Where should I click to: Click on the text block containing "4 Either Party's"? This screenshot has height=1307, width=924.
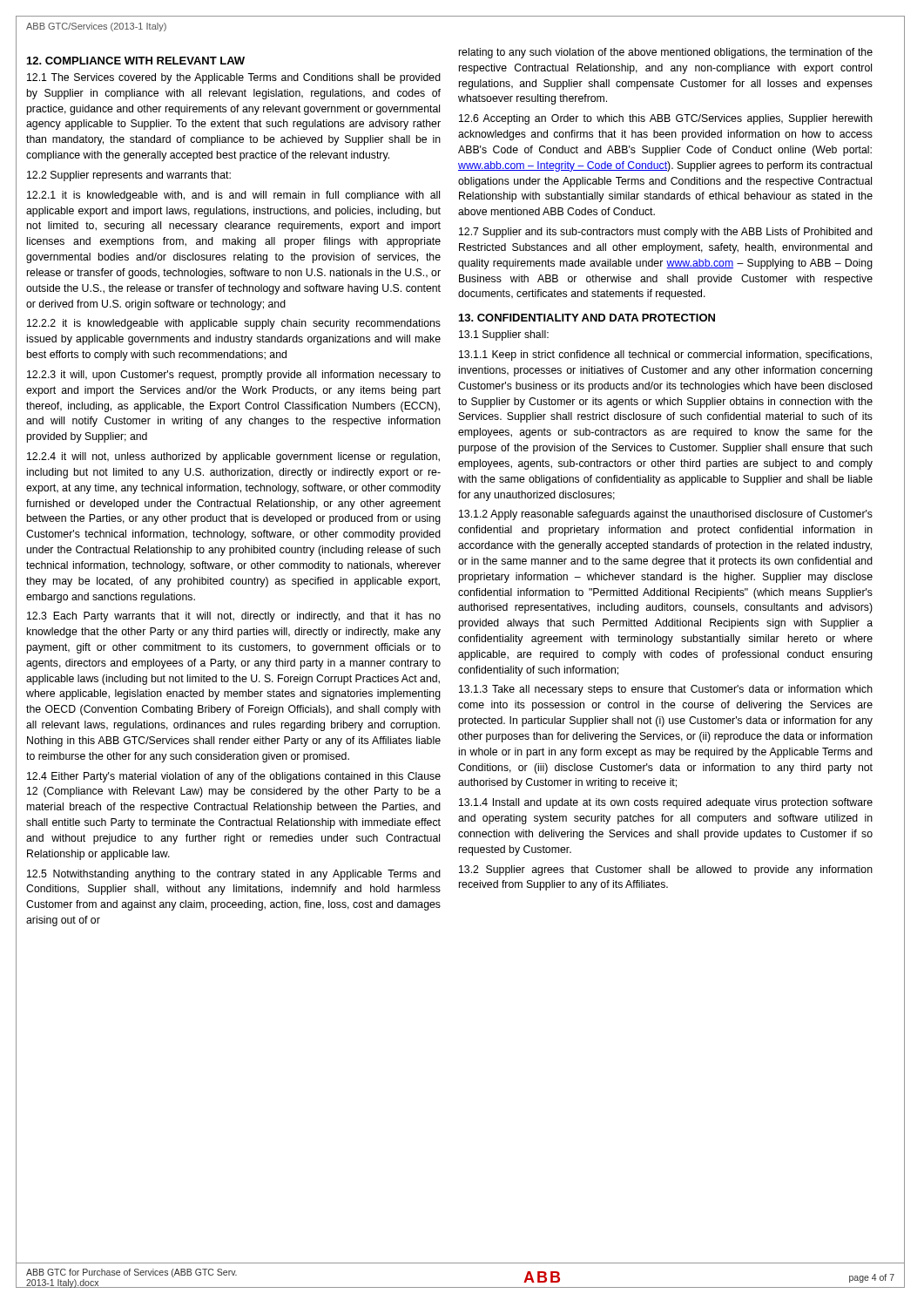tap(233, 815)
